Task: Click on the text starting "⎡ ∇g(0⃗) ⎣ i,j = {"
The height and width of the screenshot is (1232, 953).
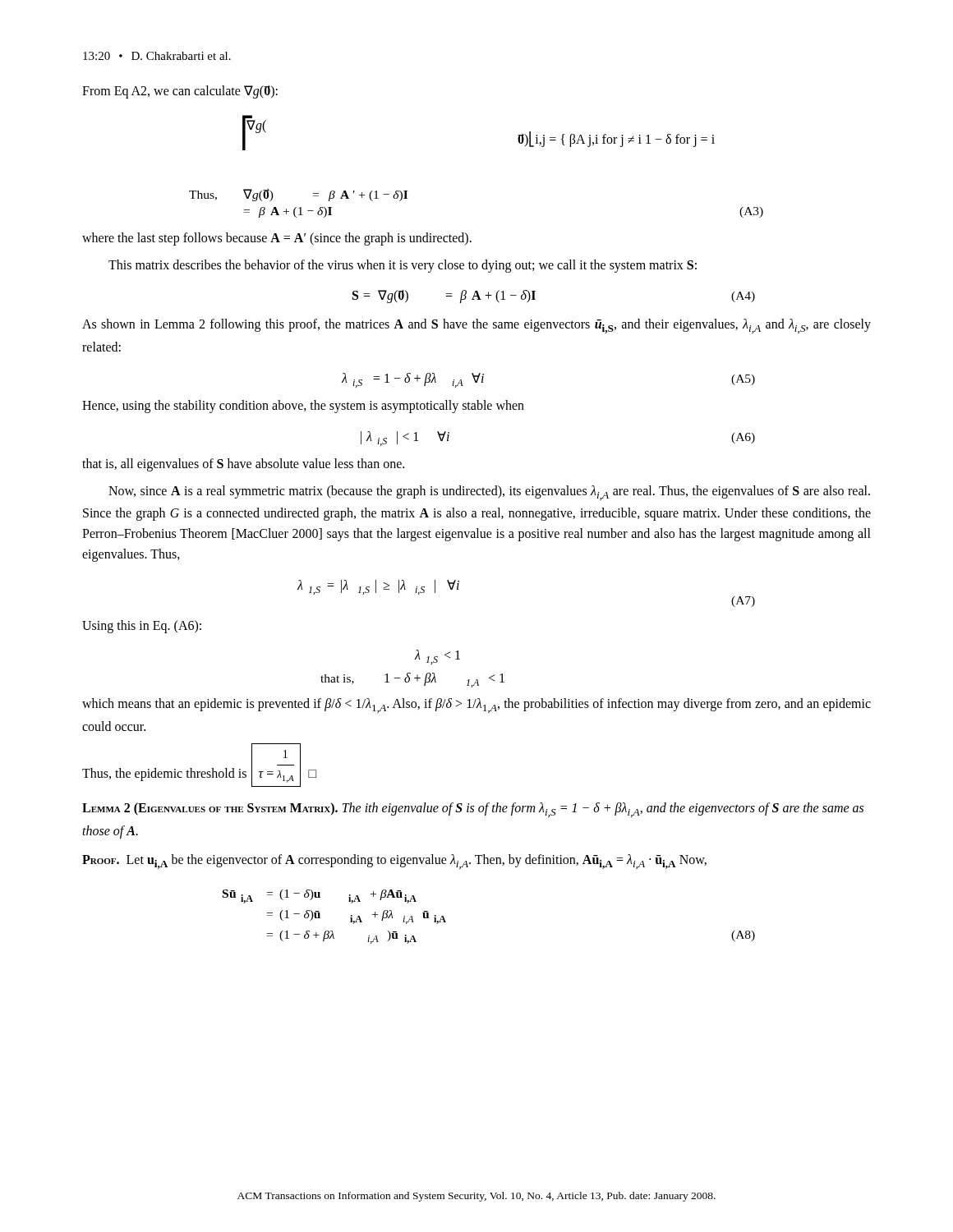Action: point(256,133)
